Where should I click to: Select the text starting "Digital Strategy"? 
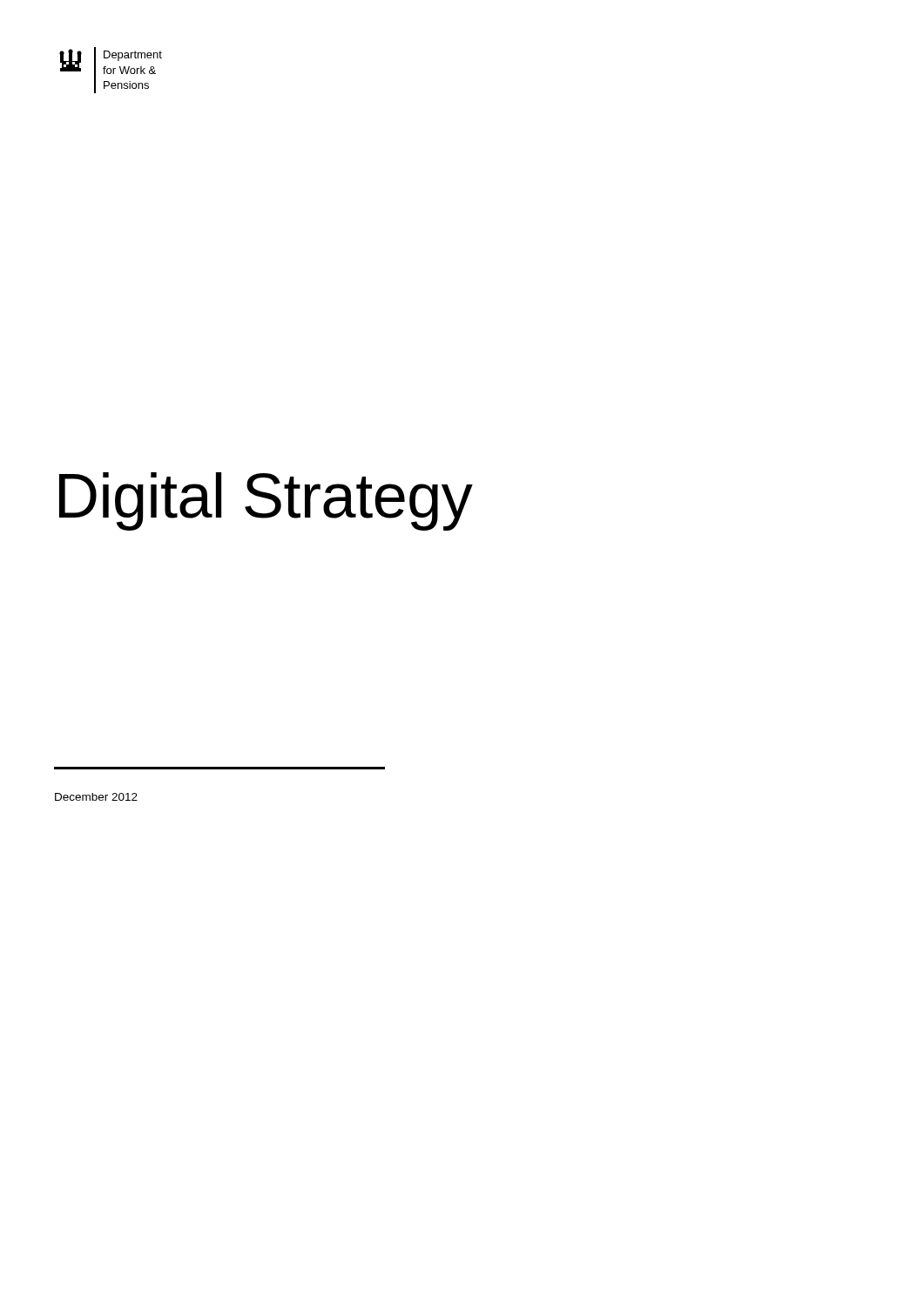pyautogui.click(x=263, y=496)
